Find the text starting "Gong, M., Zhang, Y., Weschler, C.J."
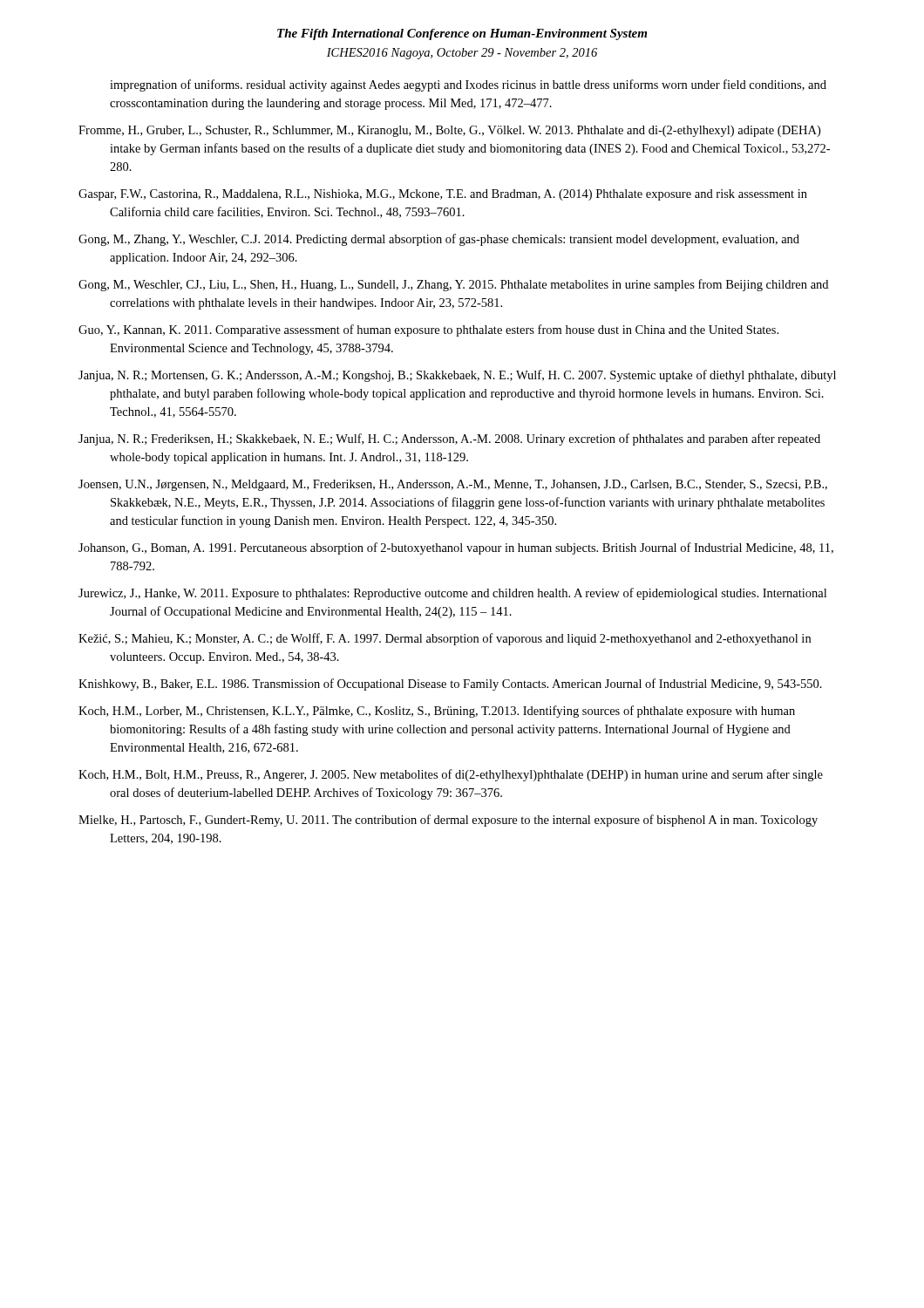The width and height of the screenshot is (924, 1308). 439,248
